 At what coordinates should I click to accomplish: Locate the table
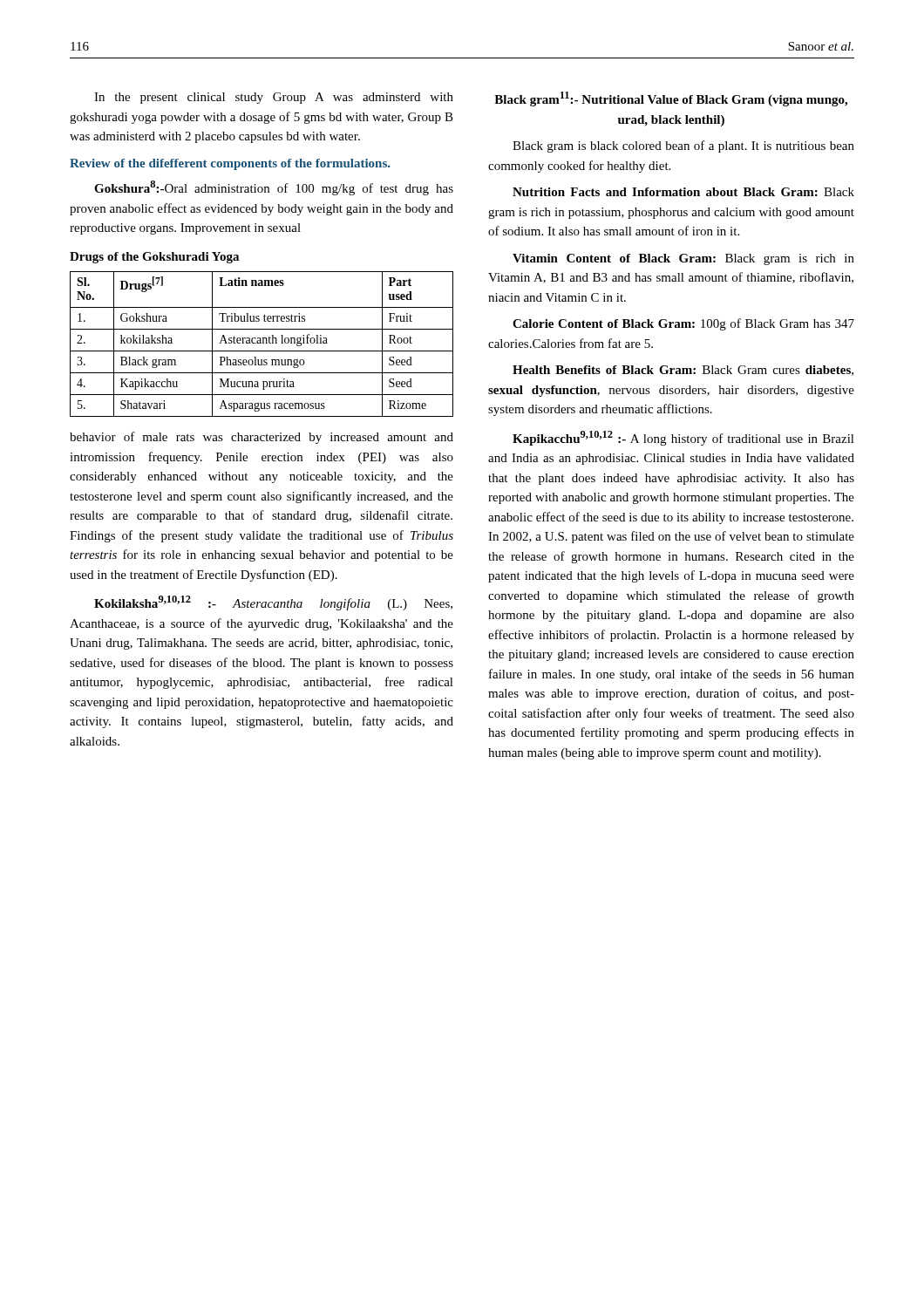click(262, 344)
